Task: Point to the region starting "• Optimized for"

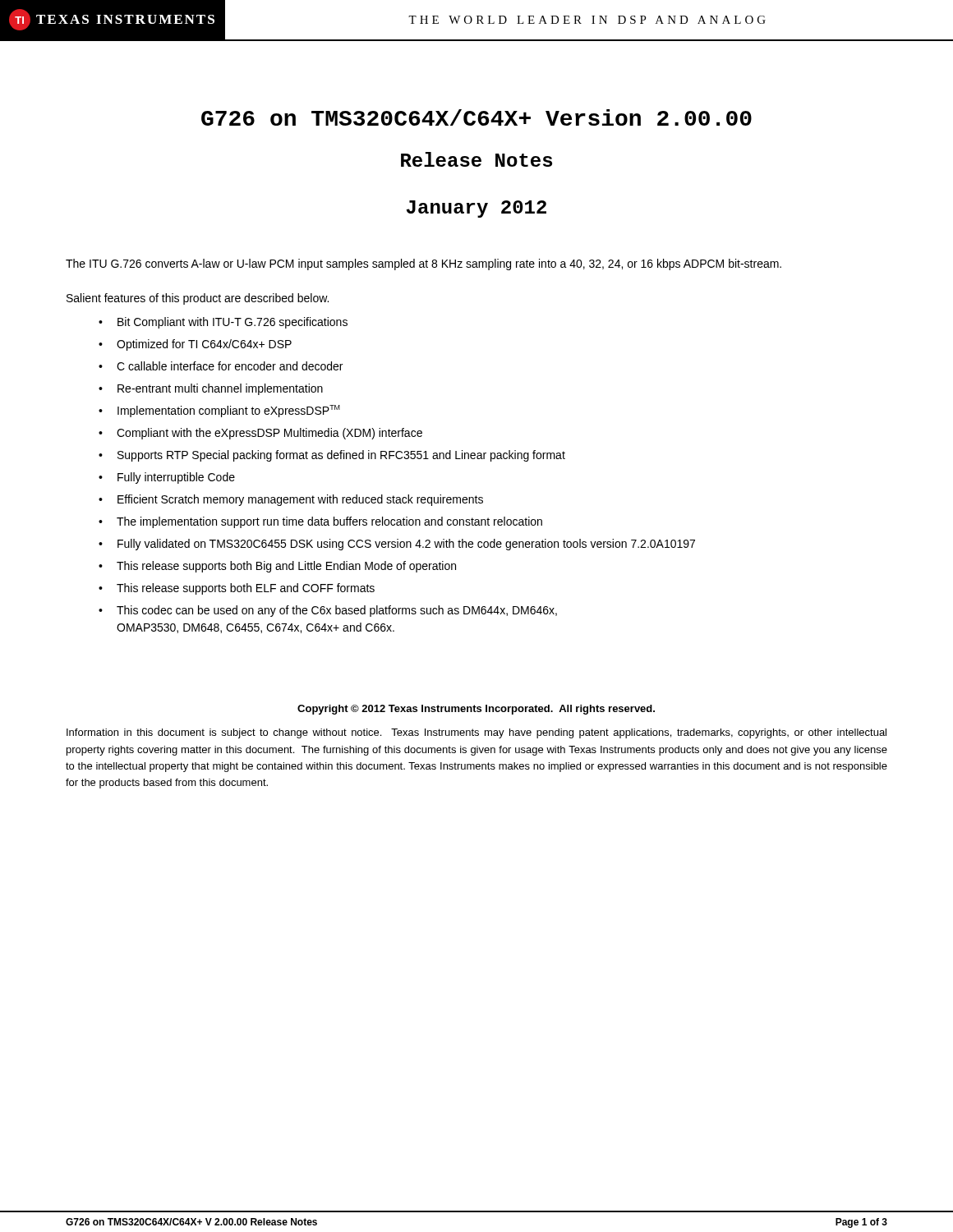Action: [195, 345]
